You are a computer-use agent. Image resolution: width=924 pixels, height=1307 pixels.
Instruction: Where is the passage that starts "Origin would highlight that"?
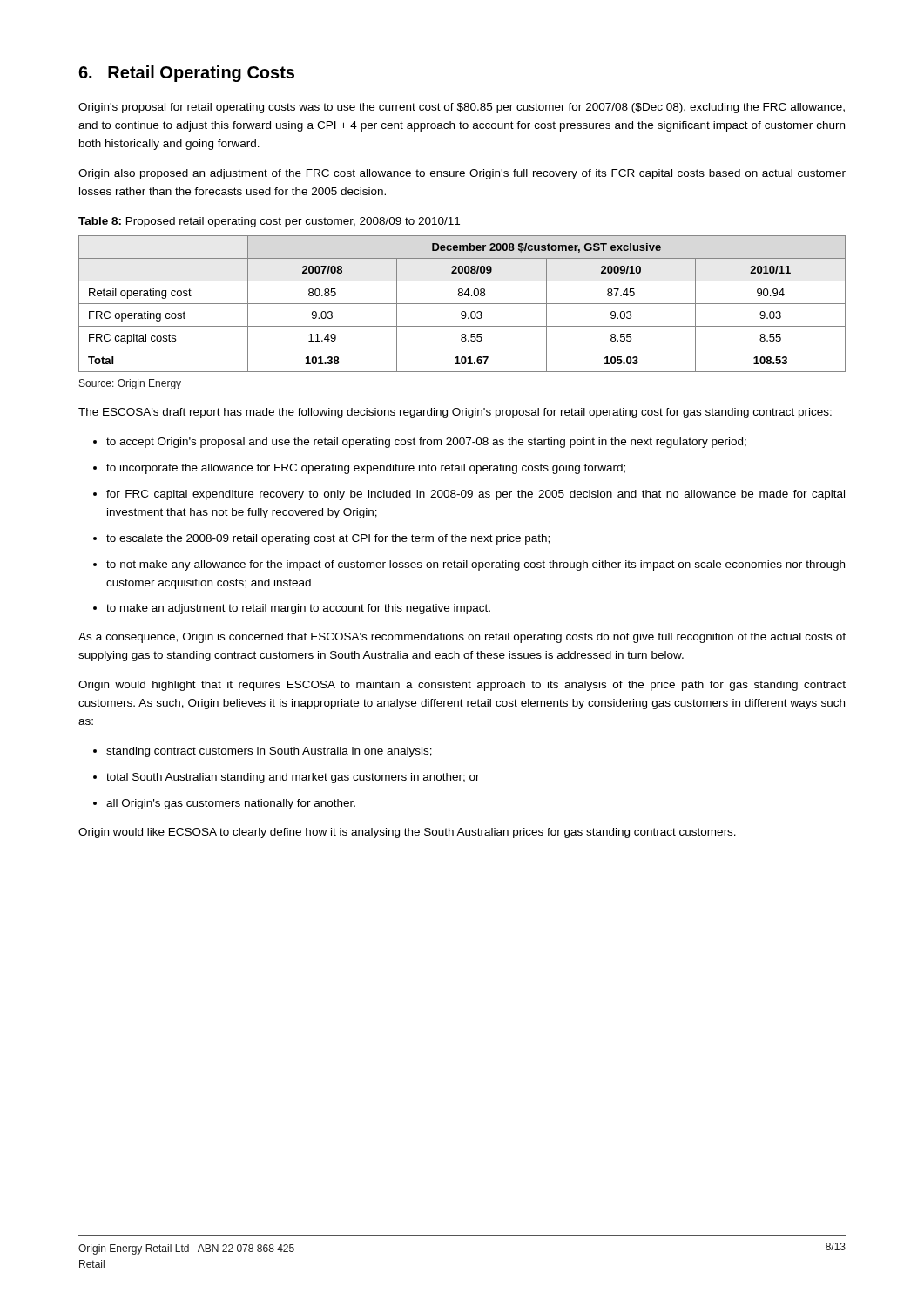(462, 704)
